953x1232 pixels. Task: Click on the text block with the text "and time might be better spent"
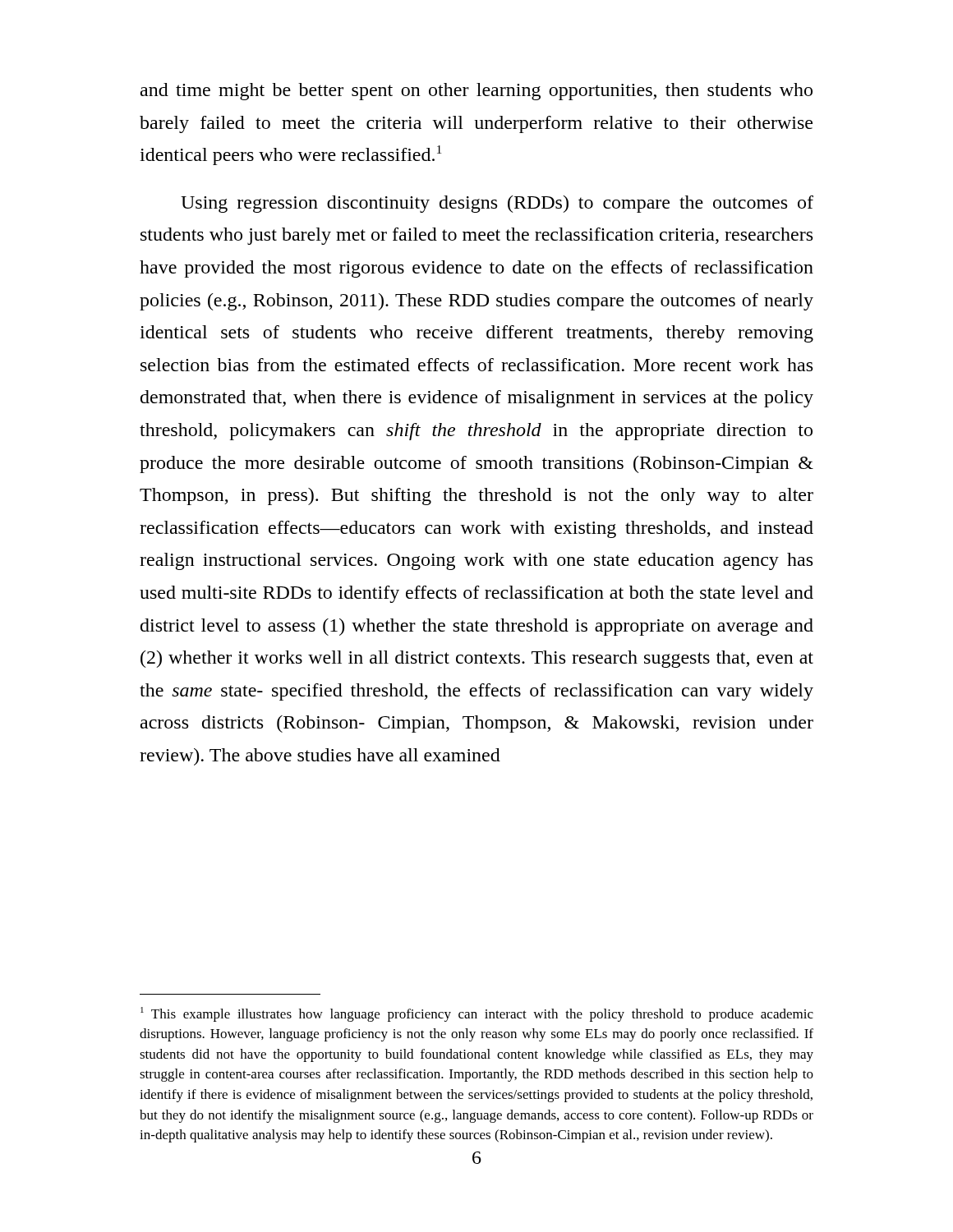point(476,122)
